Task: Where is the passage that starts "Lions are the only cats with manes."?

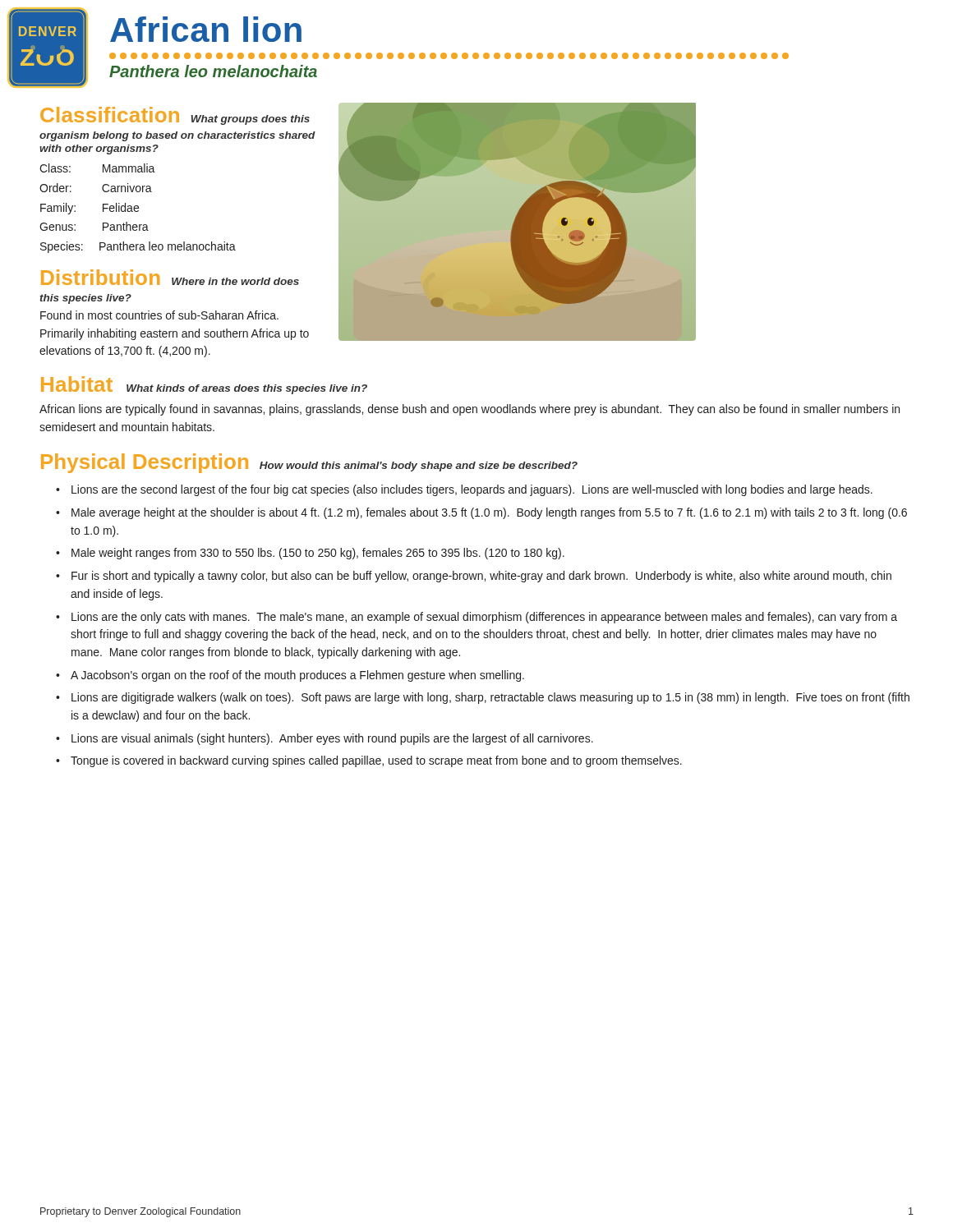Action: coord(484,634)
